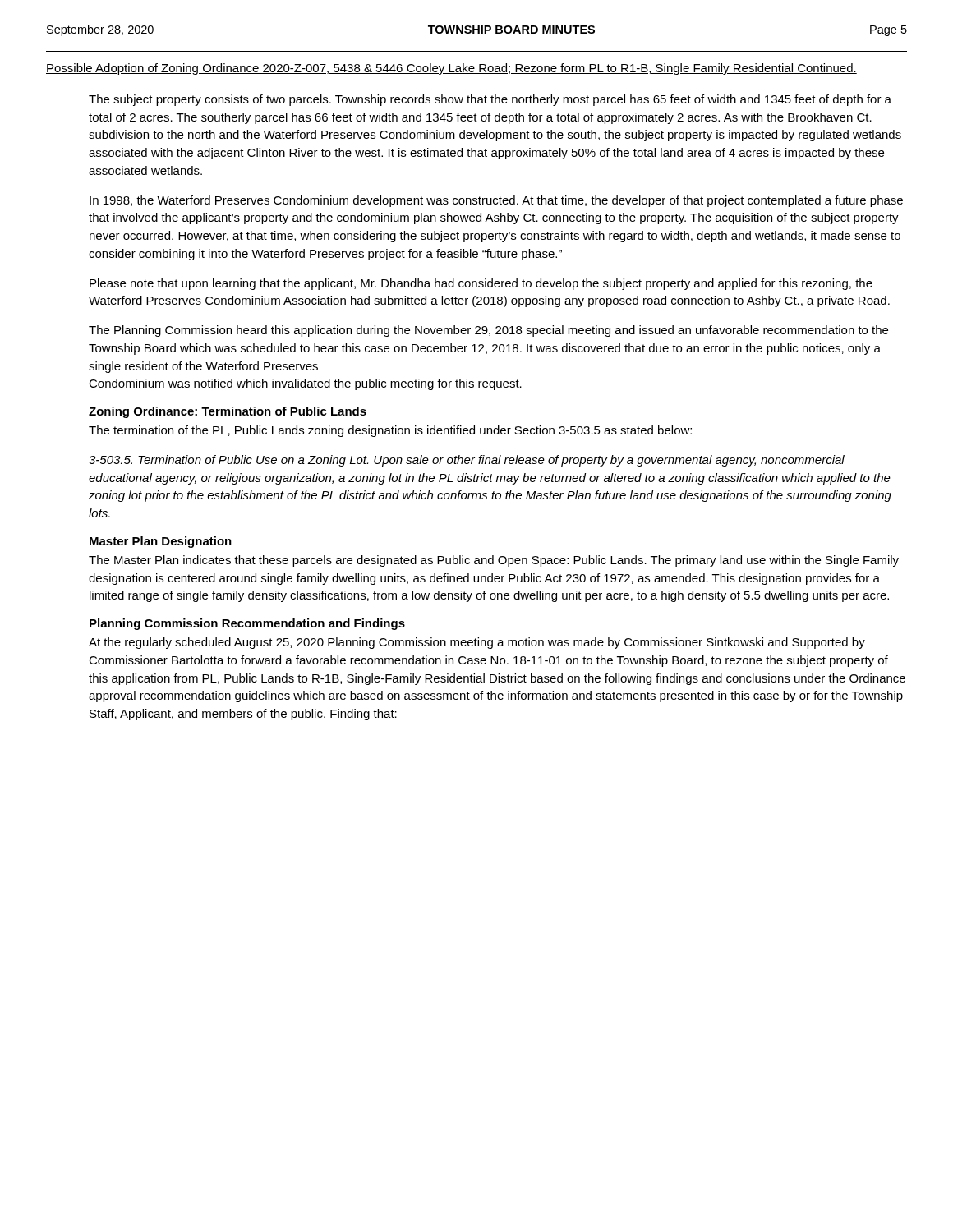This screenshot has width=953, height=1232.
Task: Click on the element starting "In 1998, the Waterford"
Action: click(496, 226)
